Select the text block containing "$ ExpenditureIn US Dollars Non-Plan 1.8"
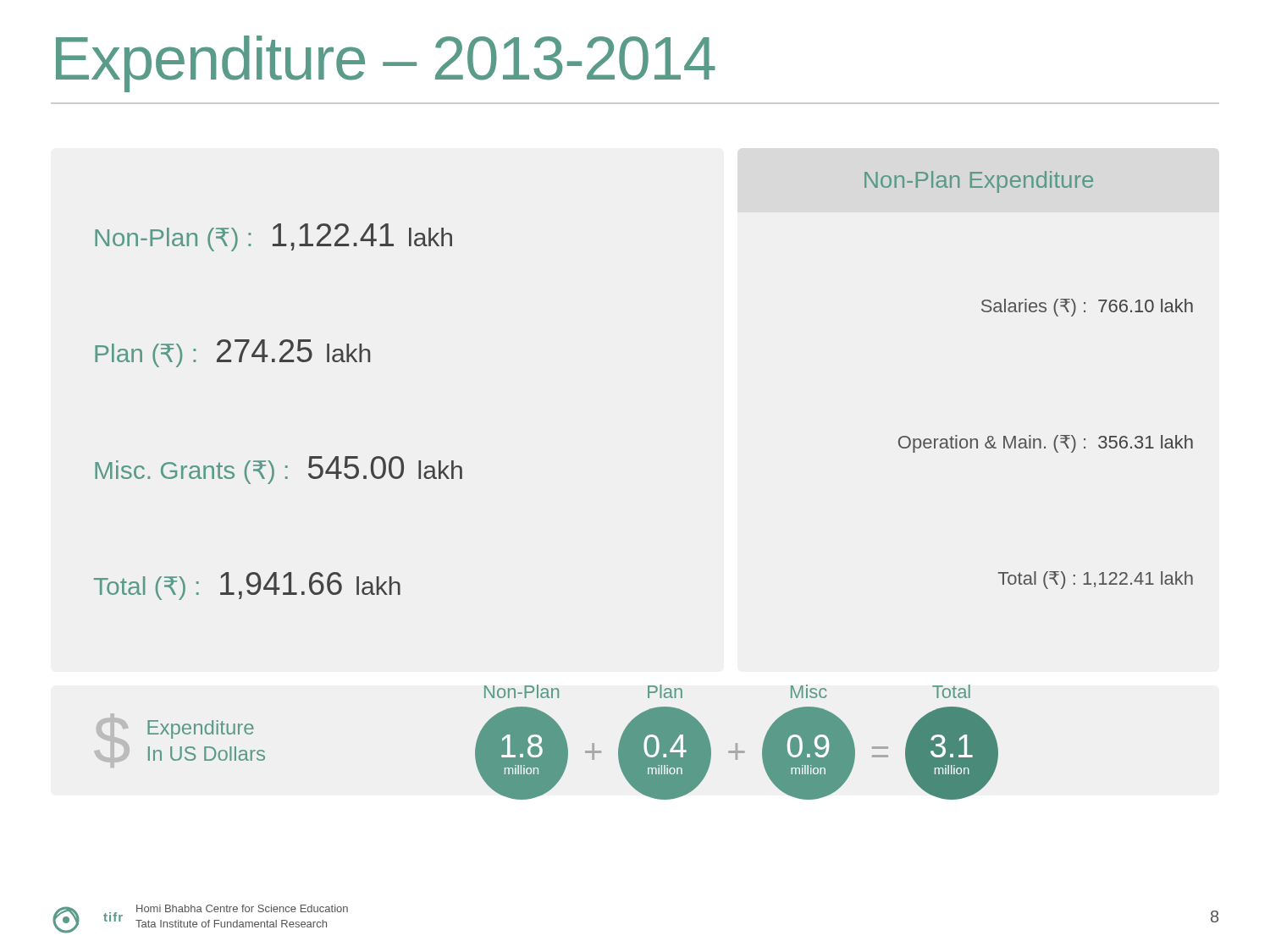Viewport: 1270px width, 952px height. point(635,740)
